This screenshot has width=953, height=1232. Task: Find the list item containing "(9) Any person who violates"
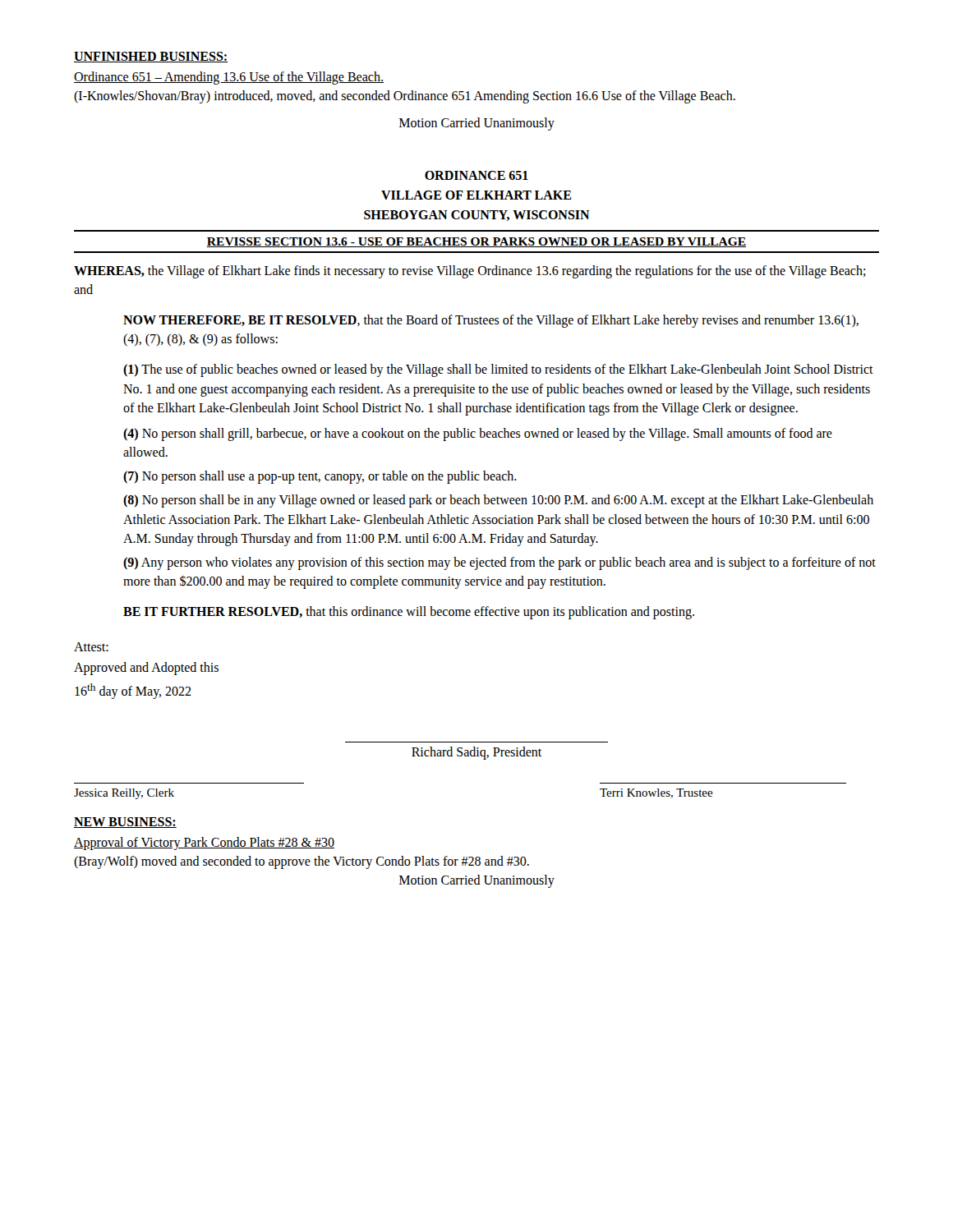click(x=499, y=572)
